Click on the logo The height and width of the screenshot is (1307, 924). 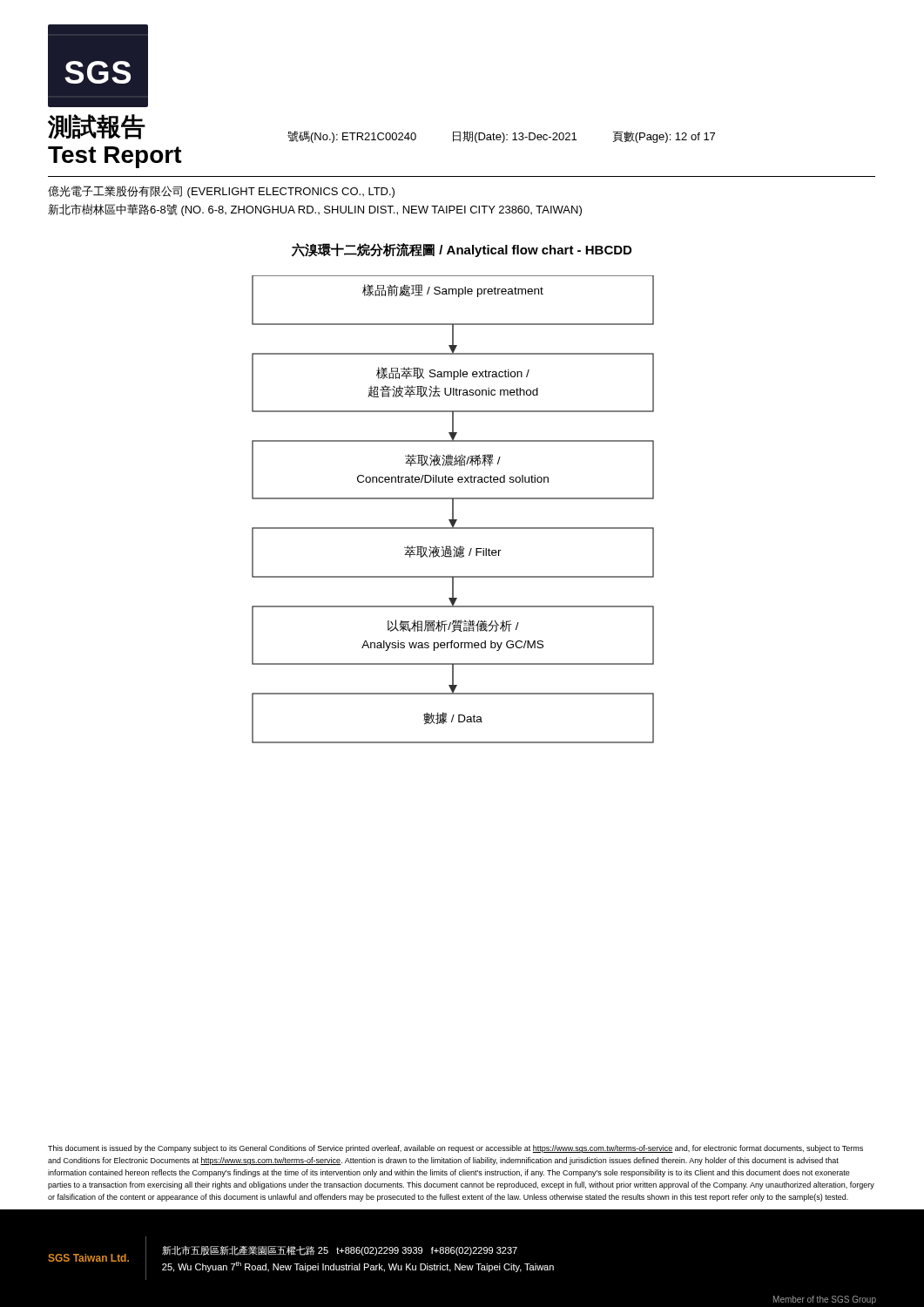click(x=98, y=66)
